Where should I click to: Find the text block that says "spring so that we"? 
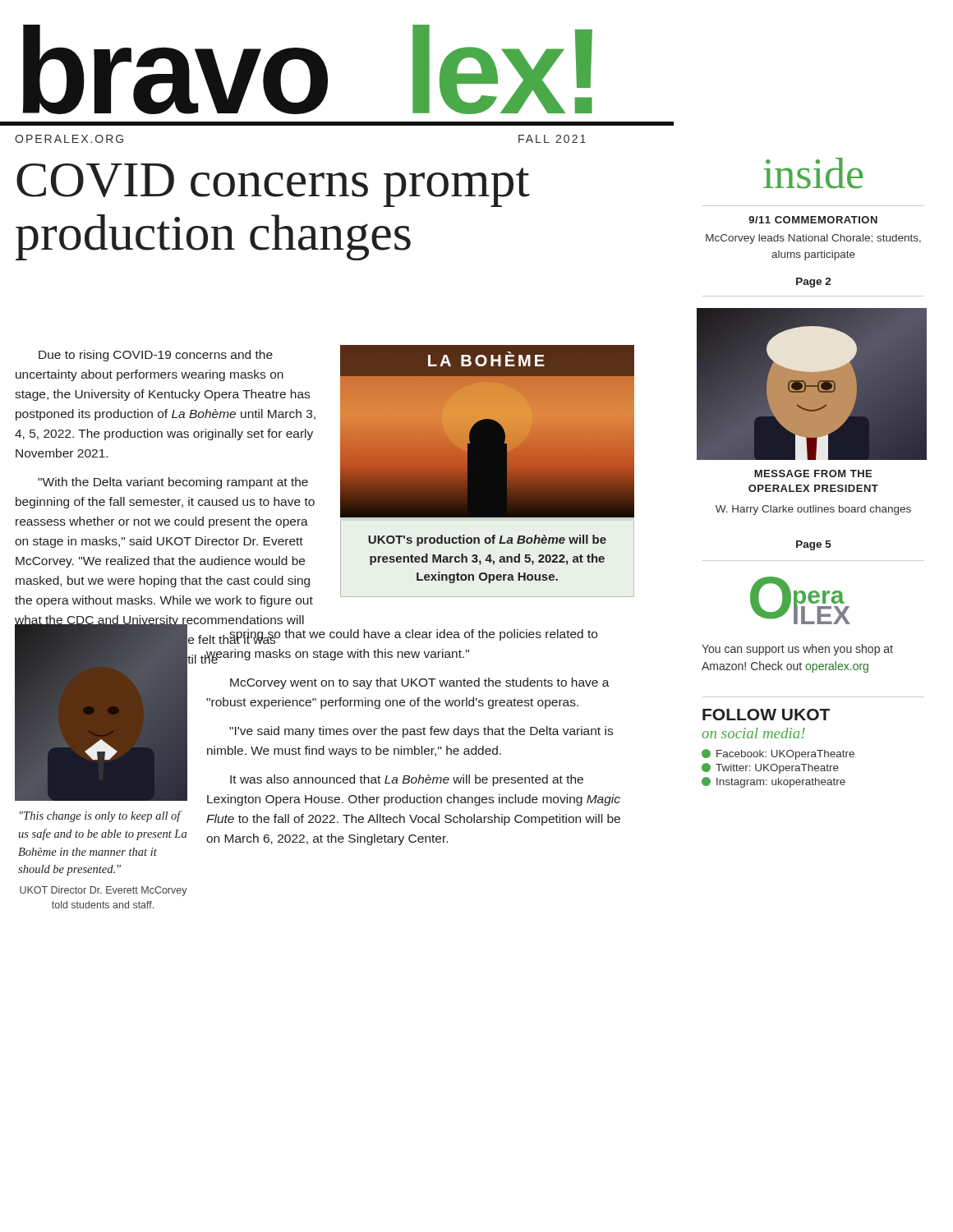[420, 736]
